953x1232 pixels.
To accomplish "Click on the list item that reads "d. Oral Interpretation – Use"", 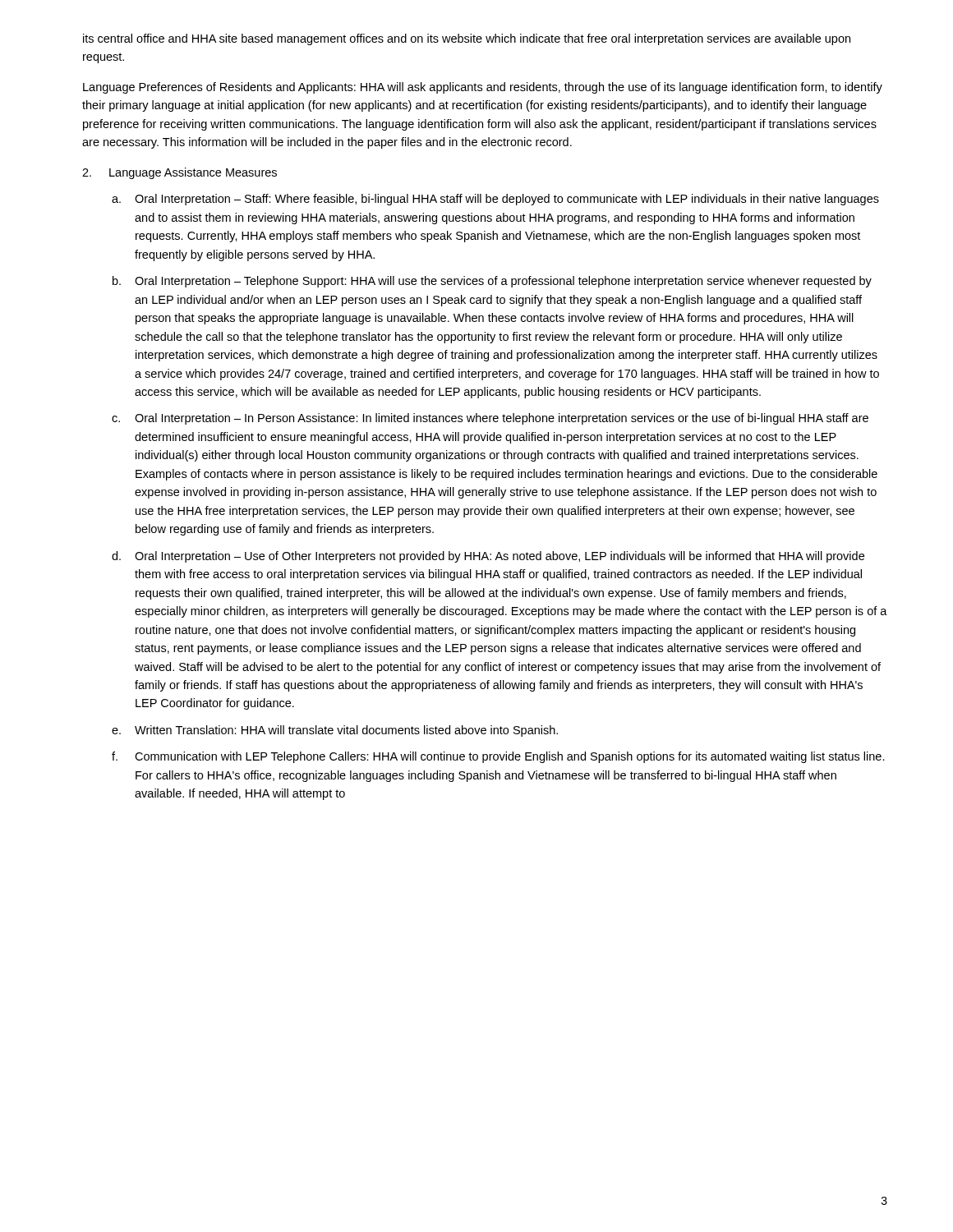I will [499, 630].
